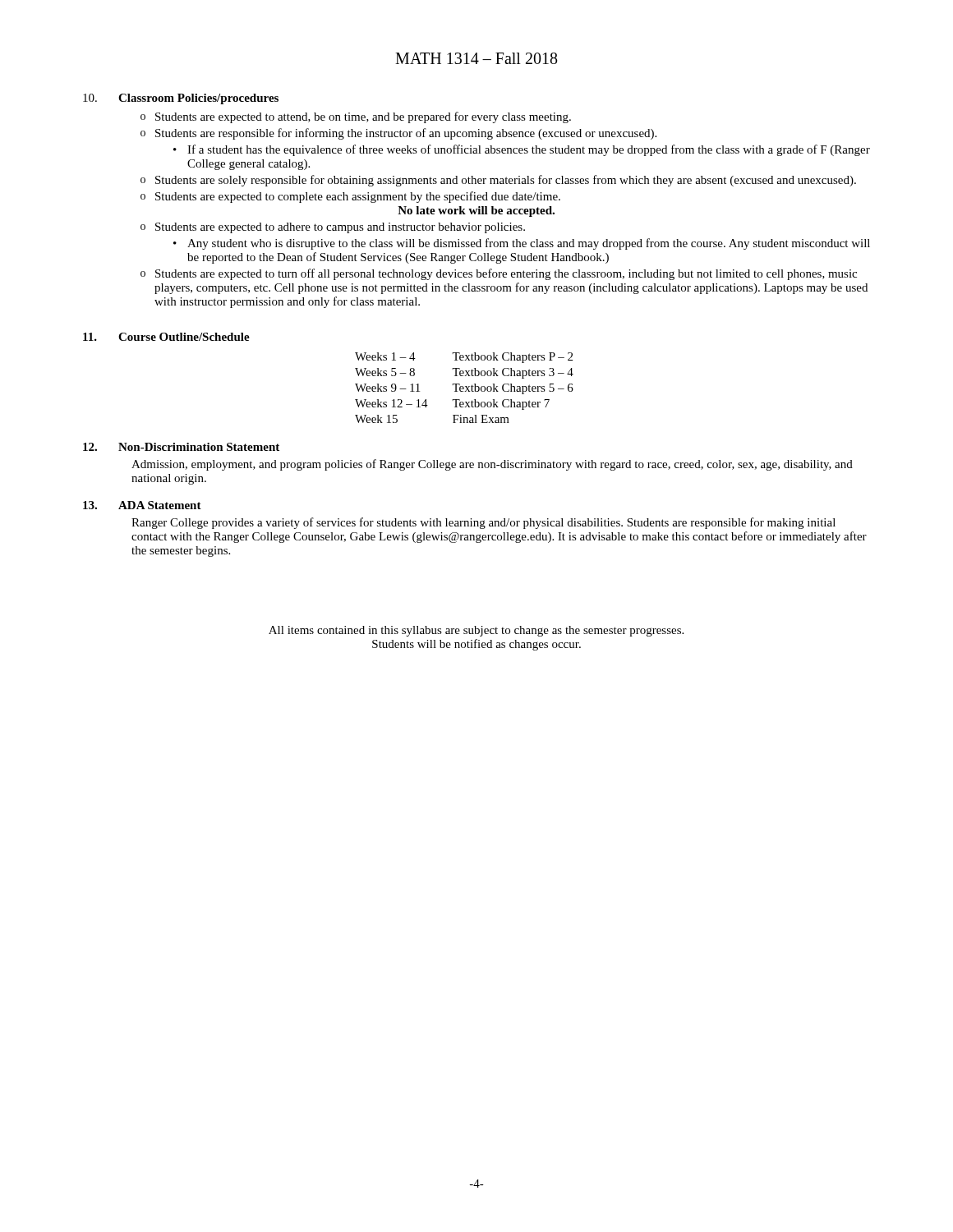Locate the text block starting "No late work will be accepted."
Image resolution: width=953 pixels, height=1232 pixels.
tap(476, 210)
